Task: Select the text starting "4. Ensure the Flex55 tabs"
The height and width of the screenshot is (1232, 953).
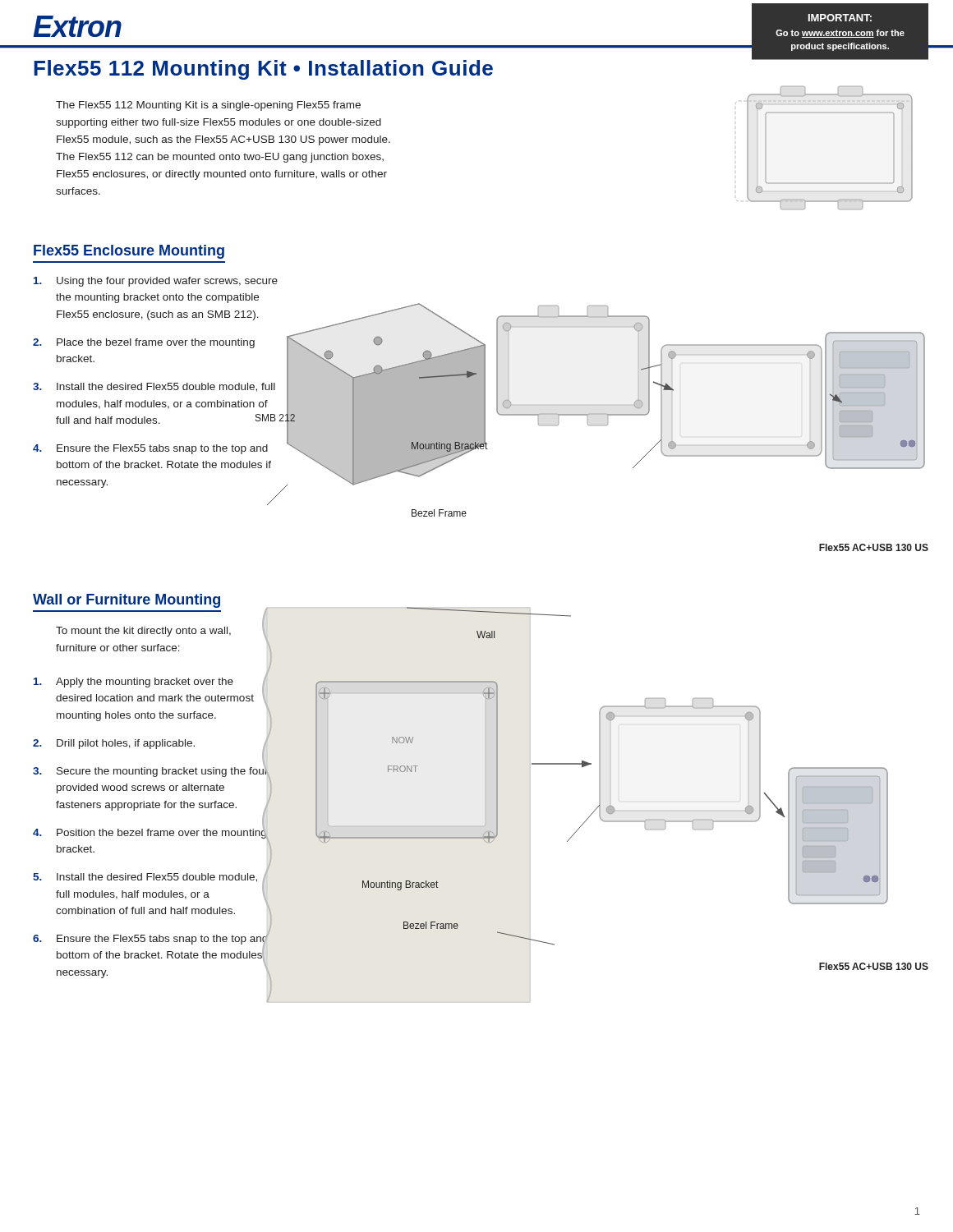Action: 156,465
